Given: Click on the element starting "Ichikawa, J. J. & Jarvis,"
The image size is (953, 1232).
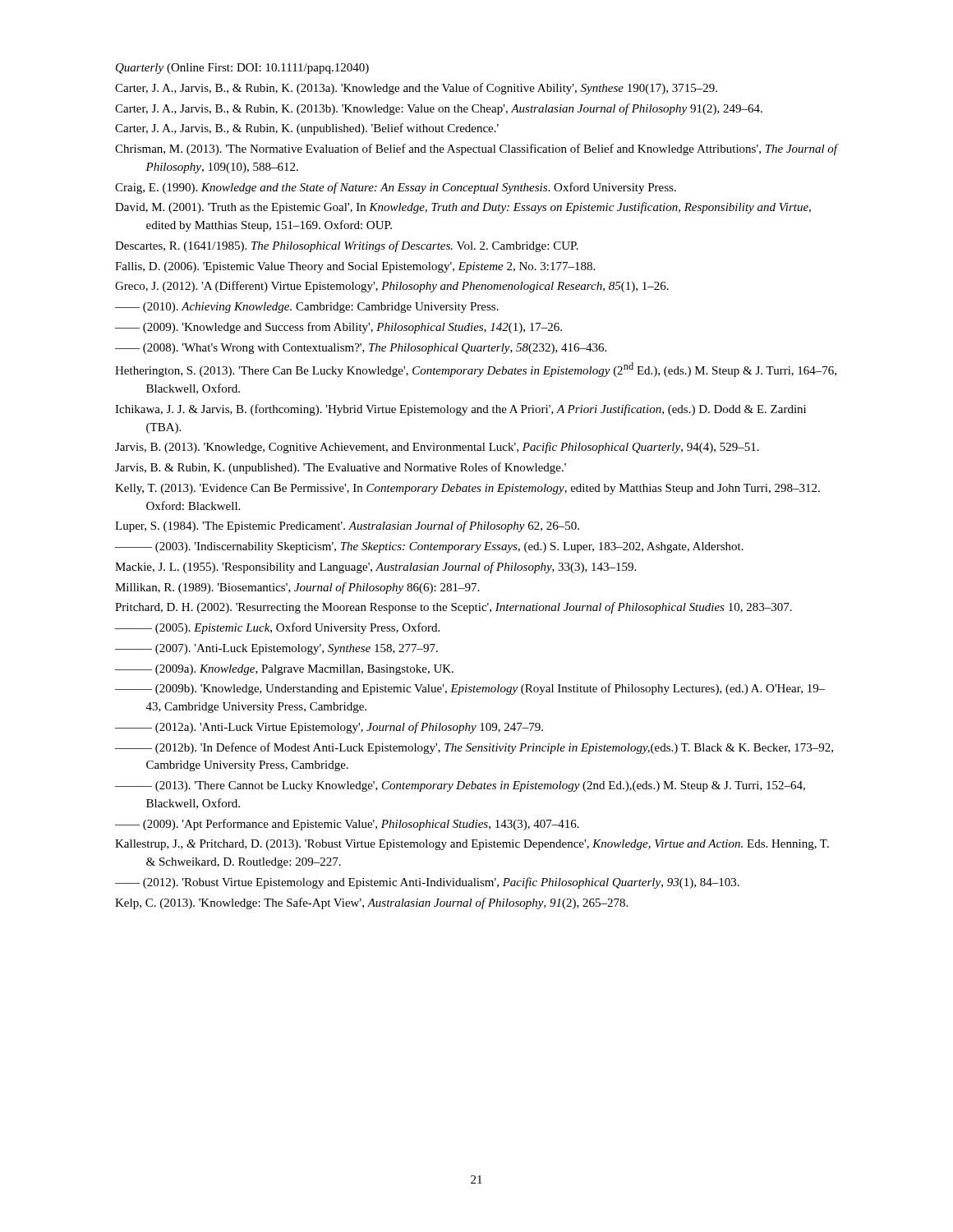Looking at the screenshot, I should pos(461,418).
